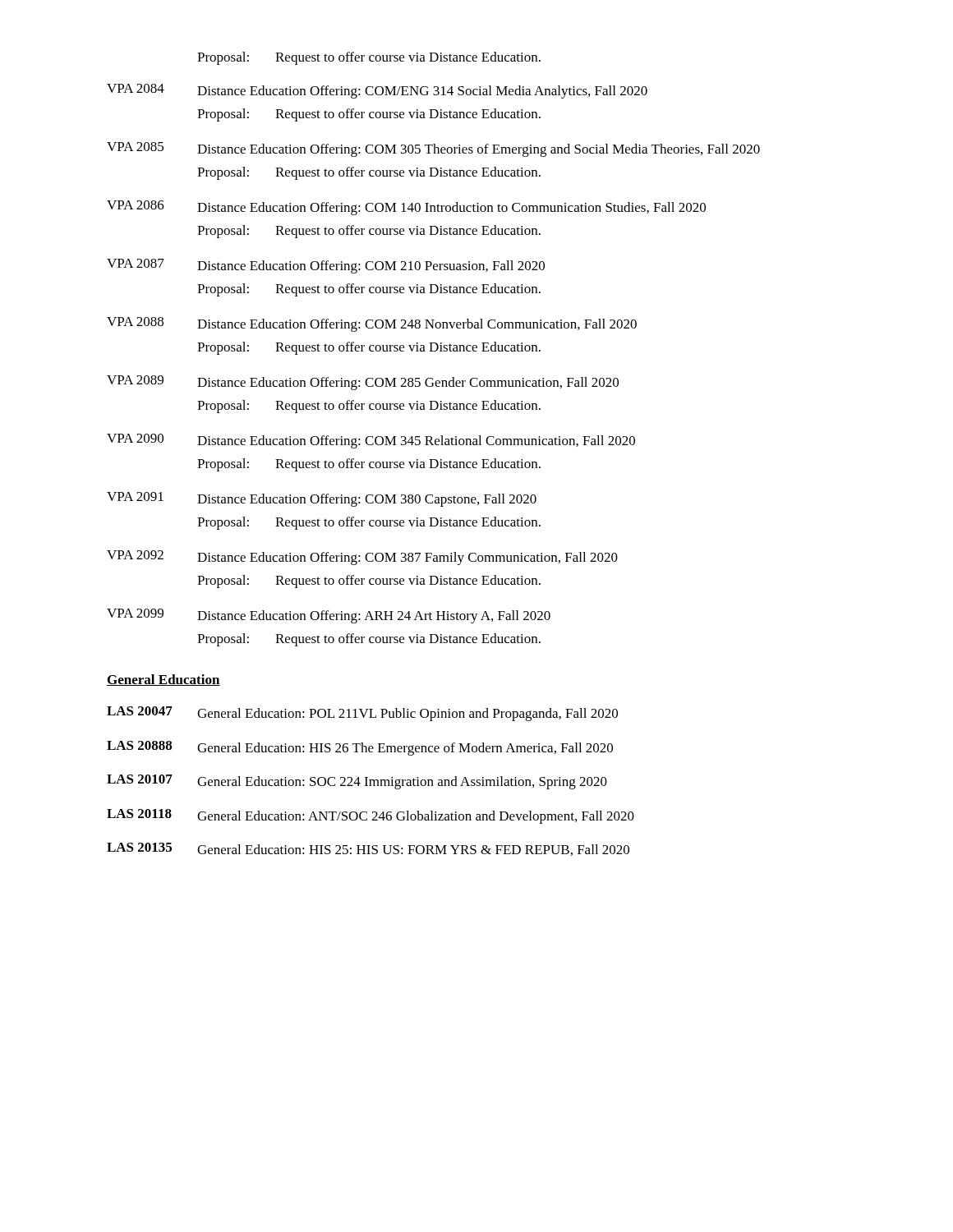
Task: Select the text starting "VPA 2089 Distance Education Offering: COM 285 Gender"
Action: point(476,394)
